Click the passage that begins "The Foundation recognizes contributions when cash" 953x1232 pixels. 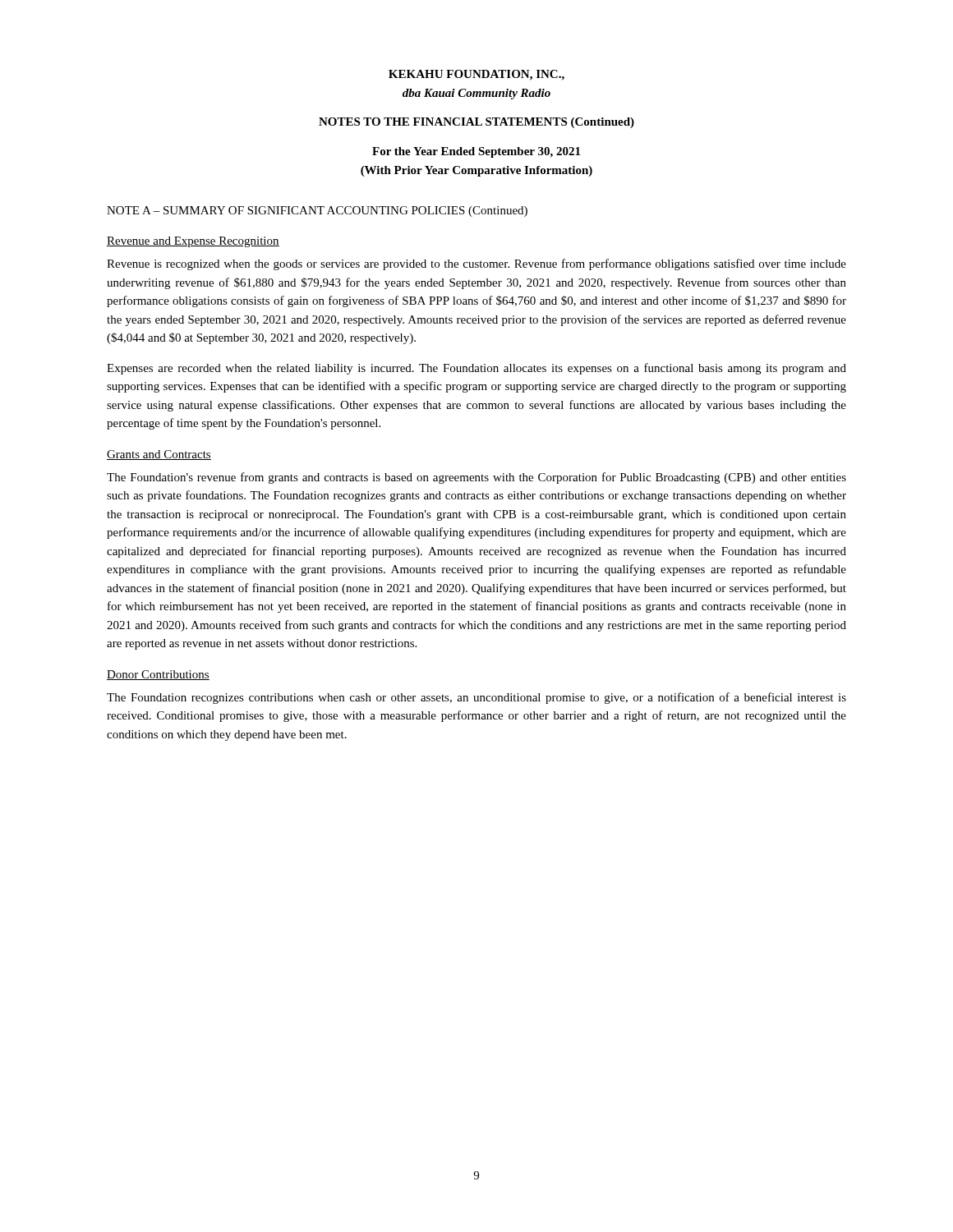coord(476,715)
